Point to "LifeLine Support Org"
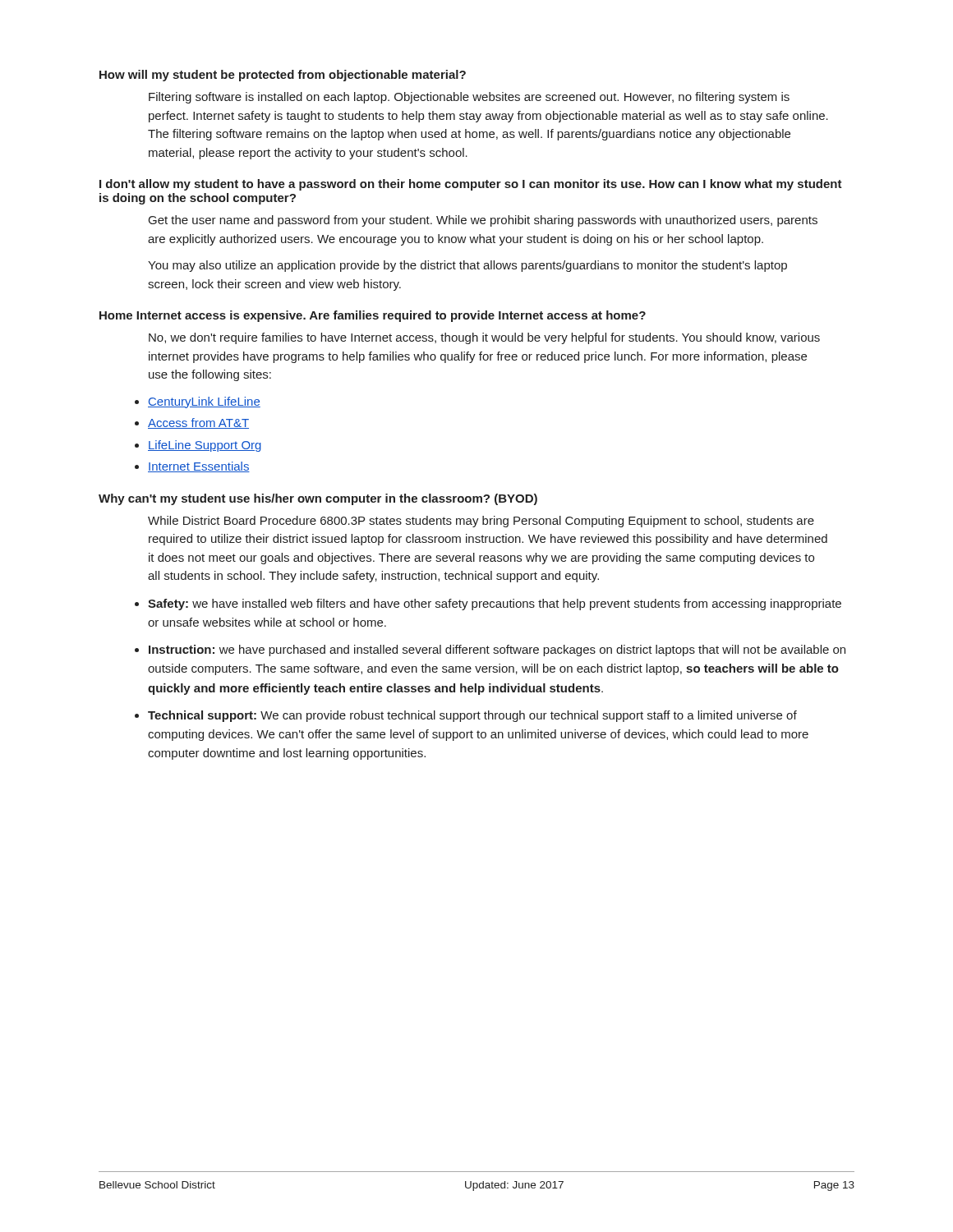The width and height of the screenshot is (953, 1232). coord(205,444)
